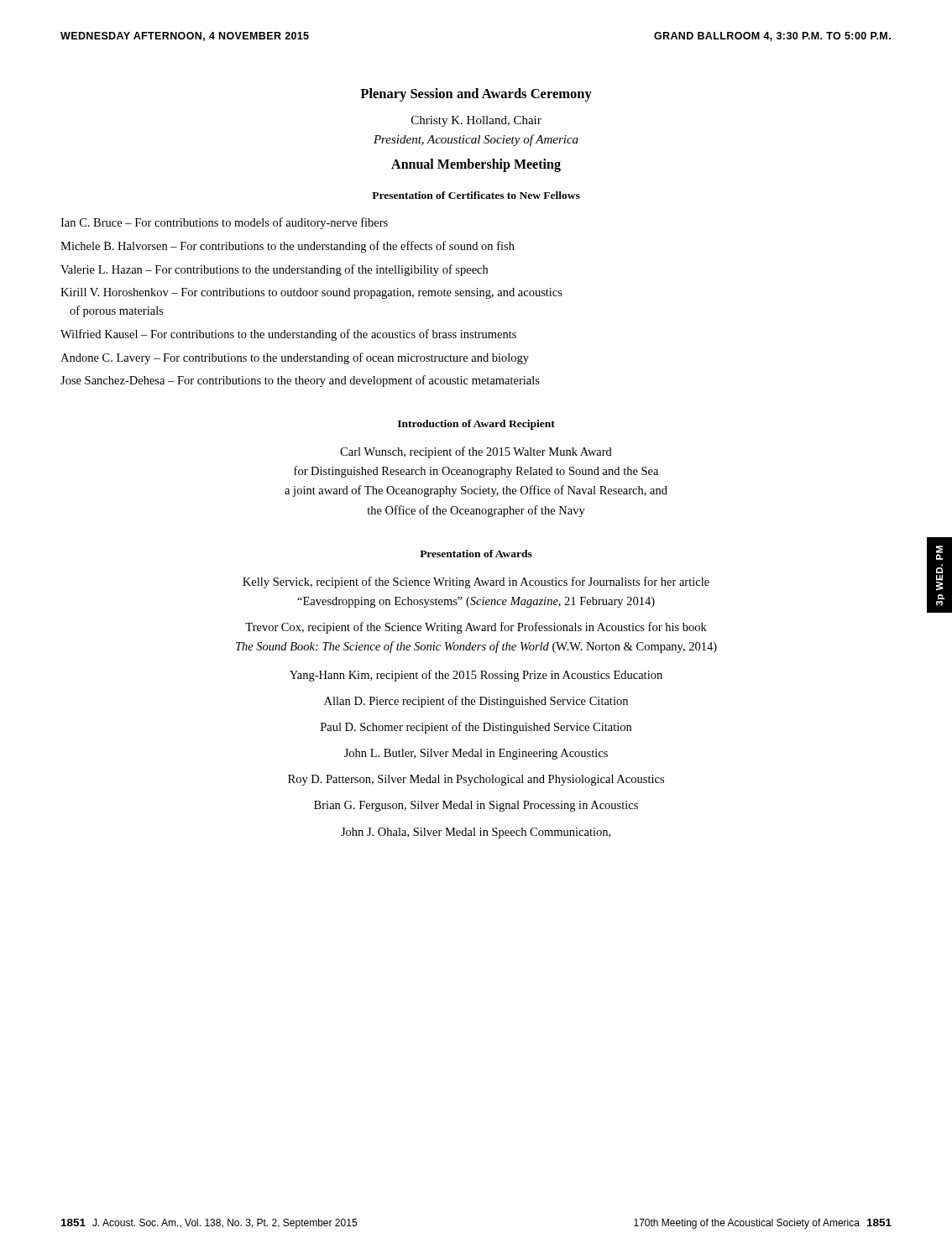
Task: Find the passage starting "Michele B. Halvorsen"
Action: tap(288, 246)
